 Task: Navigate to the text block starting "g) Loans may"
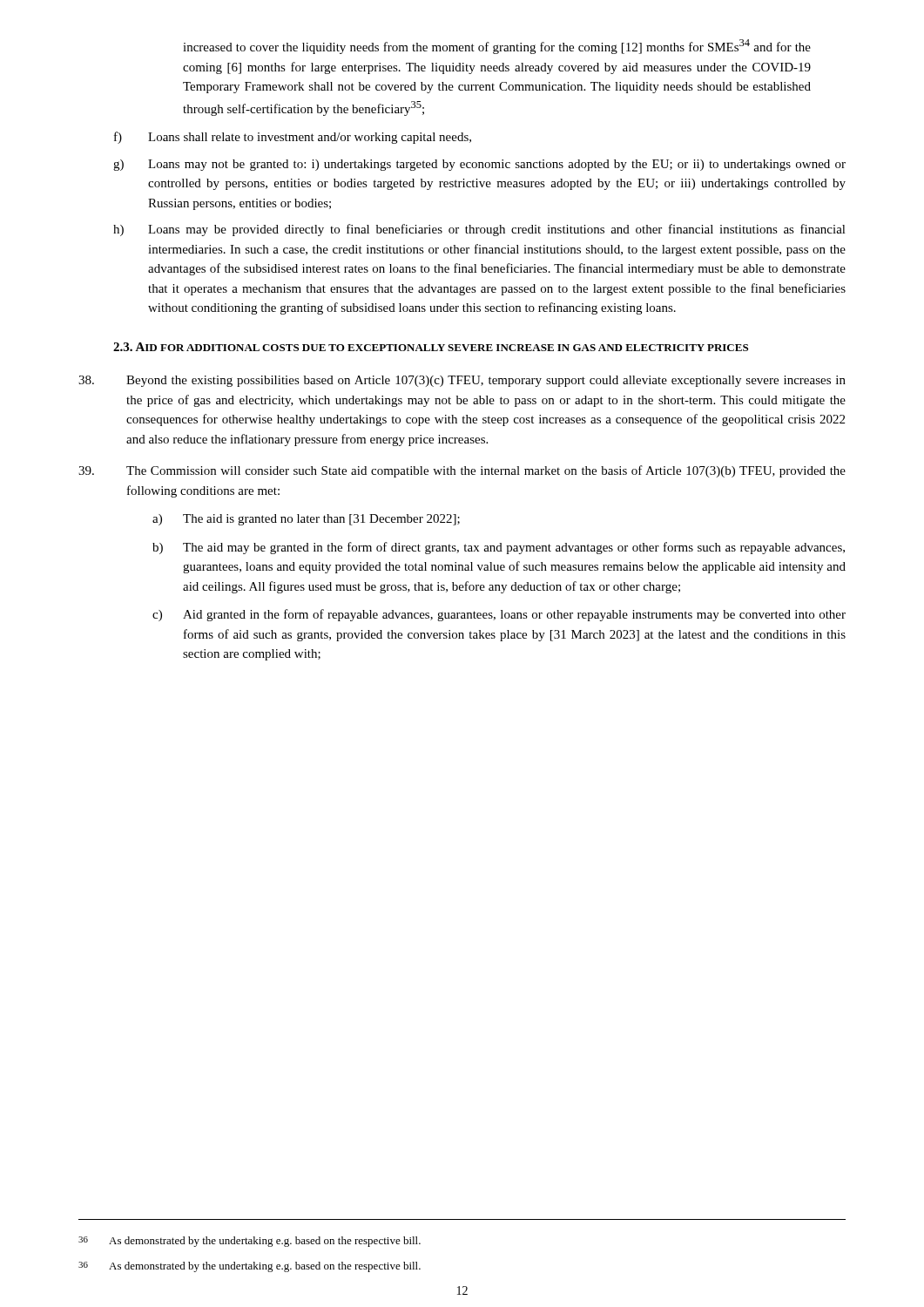479,183
